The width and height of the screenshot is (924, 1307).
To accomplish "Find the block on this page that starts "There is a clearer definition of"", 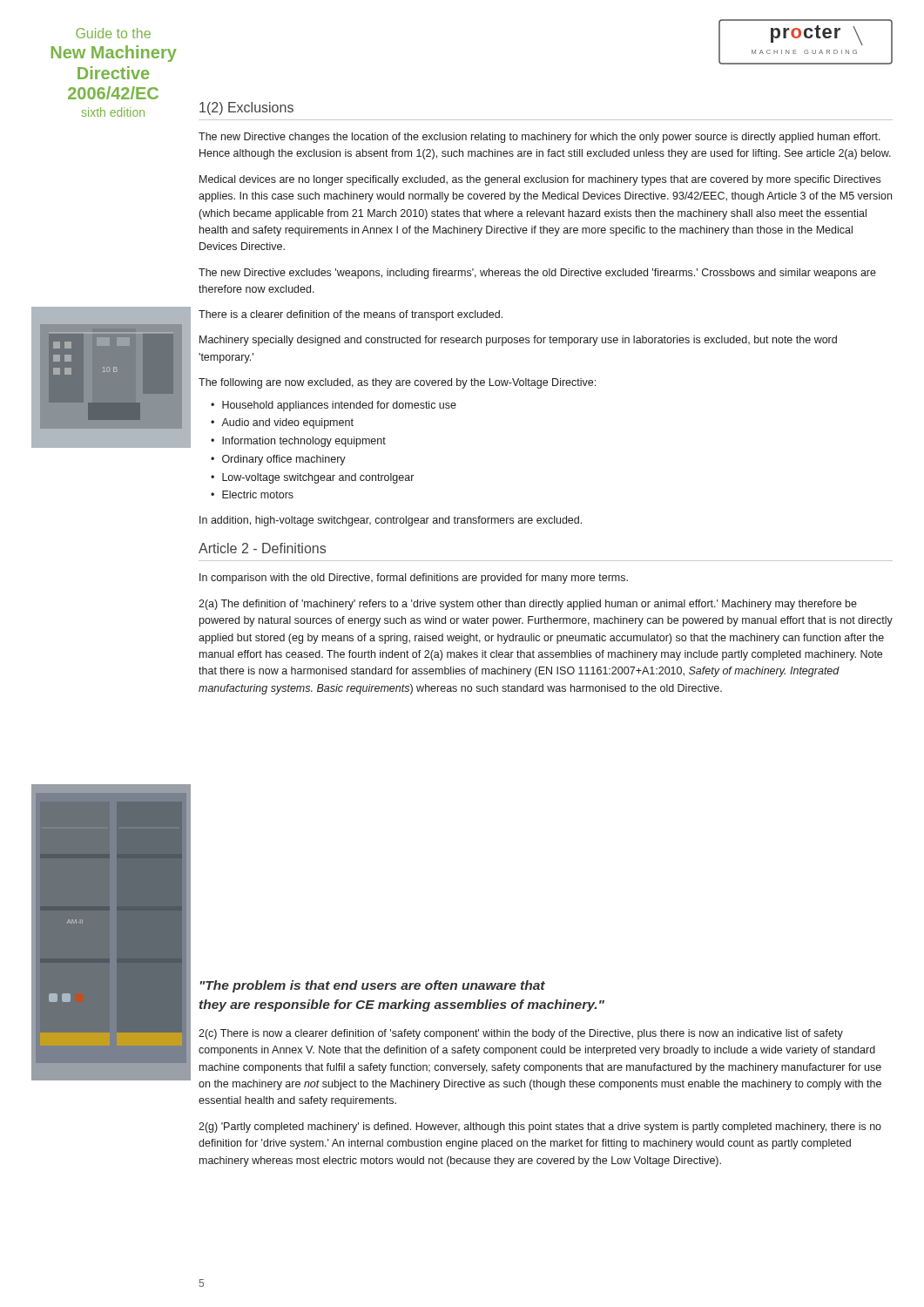I will [x=351, y=315].
